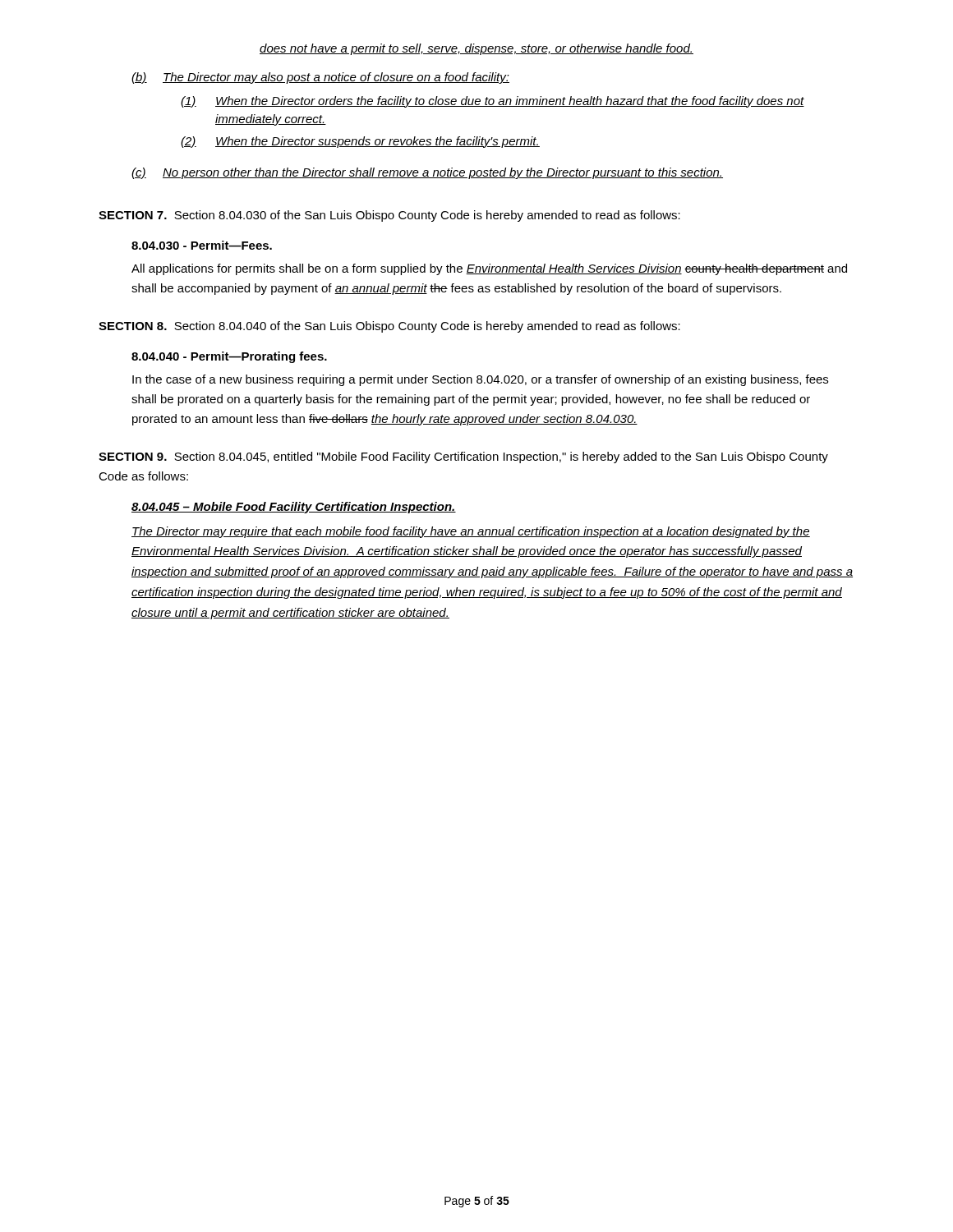
Task: Select the region starting "8.04.040 - Permit—Prorating fees."
Action: coord(229,356)
